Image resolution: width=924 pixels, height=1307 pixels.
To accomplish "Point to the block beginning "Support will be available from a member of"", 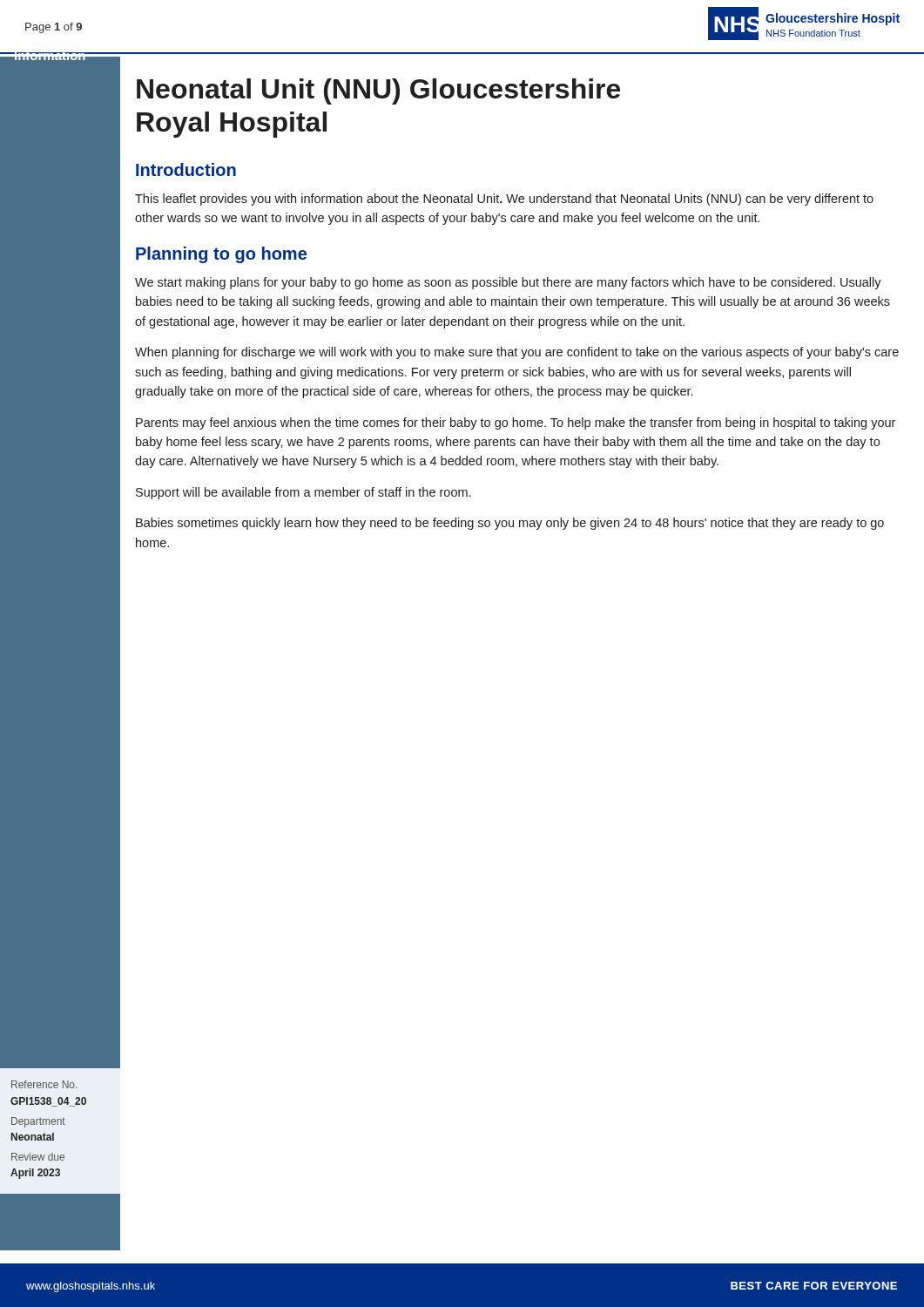I will tap(303, 492).
